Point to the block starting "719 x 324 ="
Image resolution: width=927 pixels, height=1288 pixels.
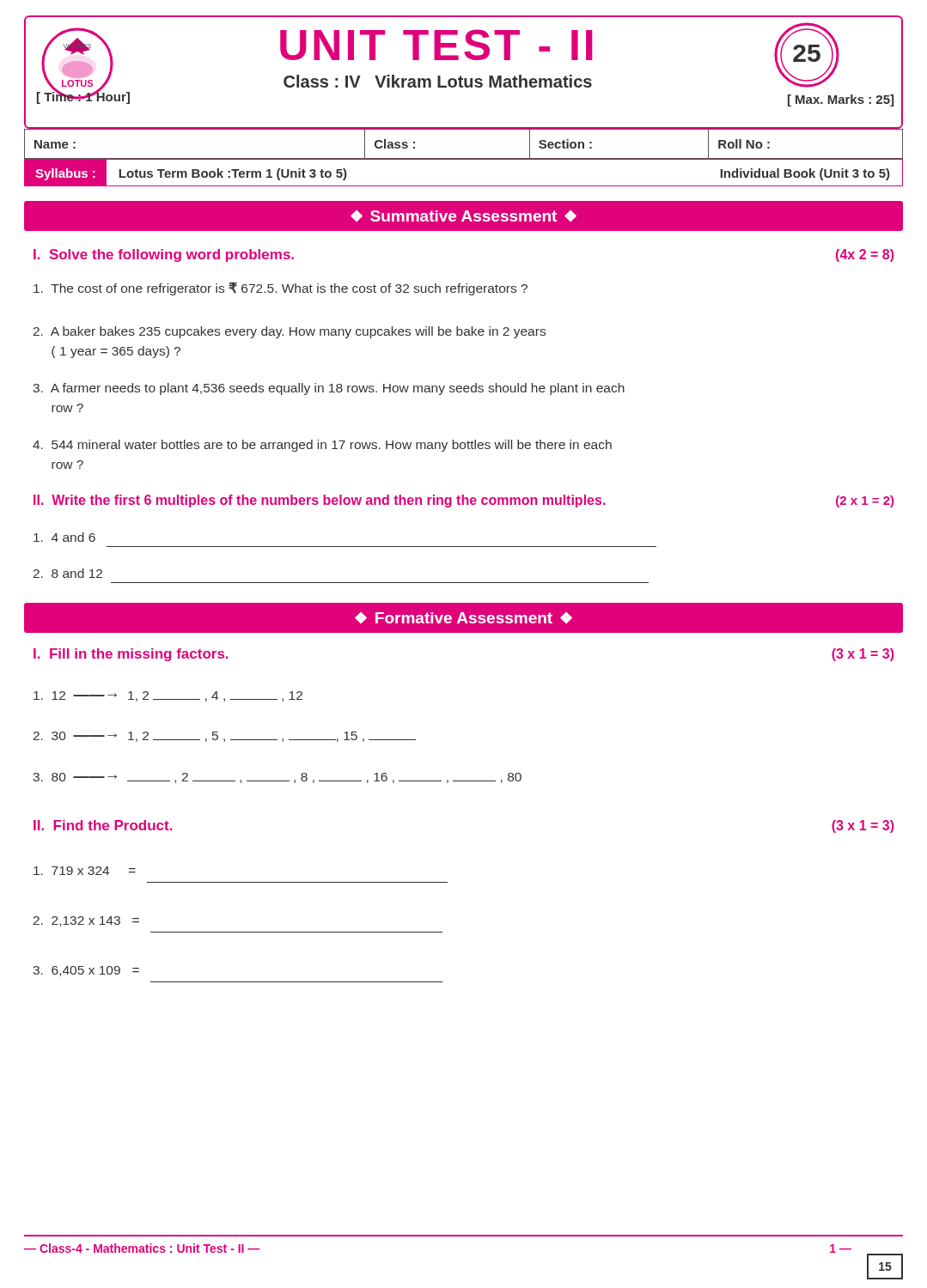point(240,873)
